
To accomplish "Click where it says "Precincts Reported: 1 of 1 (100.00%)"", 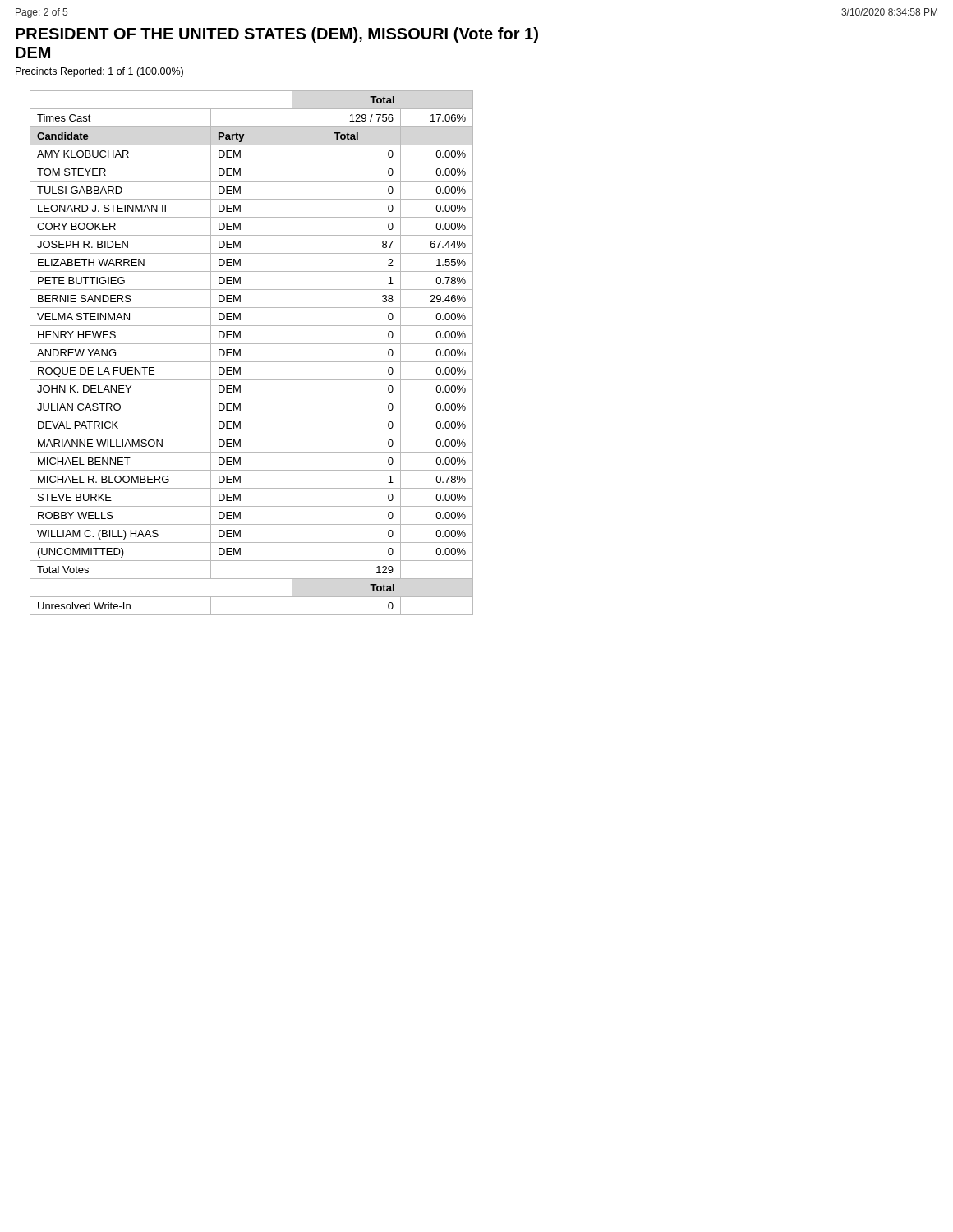I will [x=99, y=71].
